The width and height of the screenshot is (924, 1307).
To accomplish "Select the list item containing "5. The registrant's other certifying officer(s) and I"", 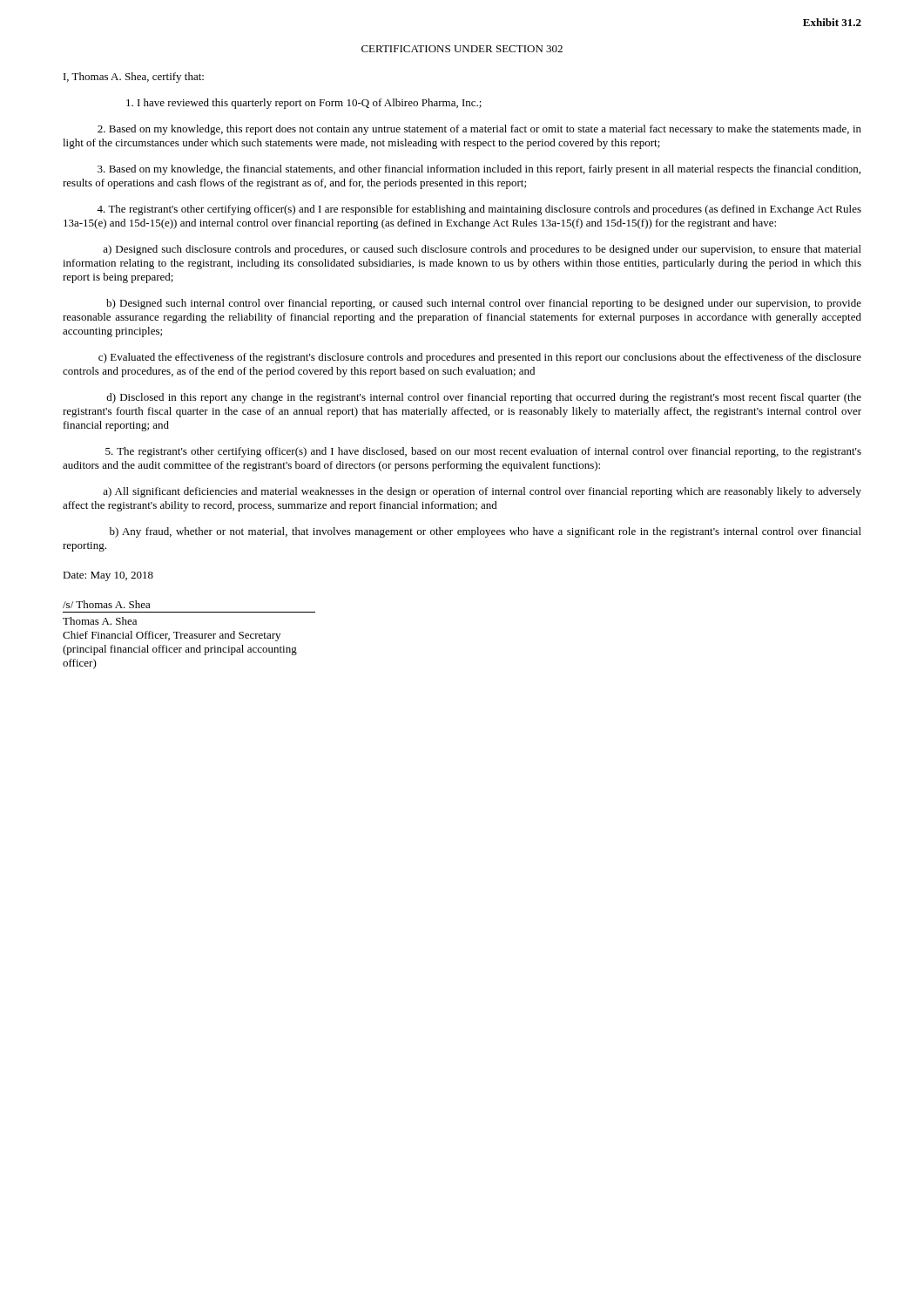I will coord(462,458).
